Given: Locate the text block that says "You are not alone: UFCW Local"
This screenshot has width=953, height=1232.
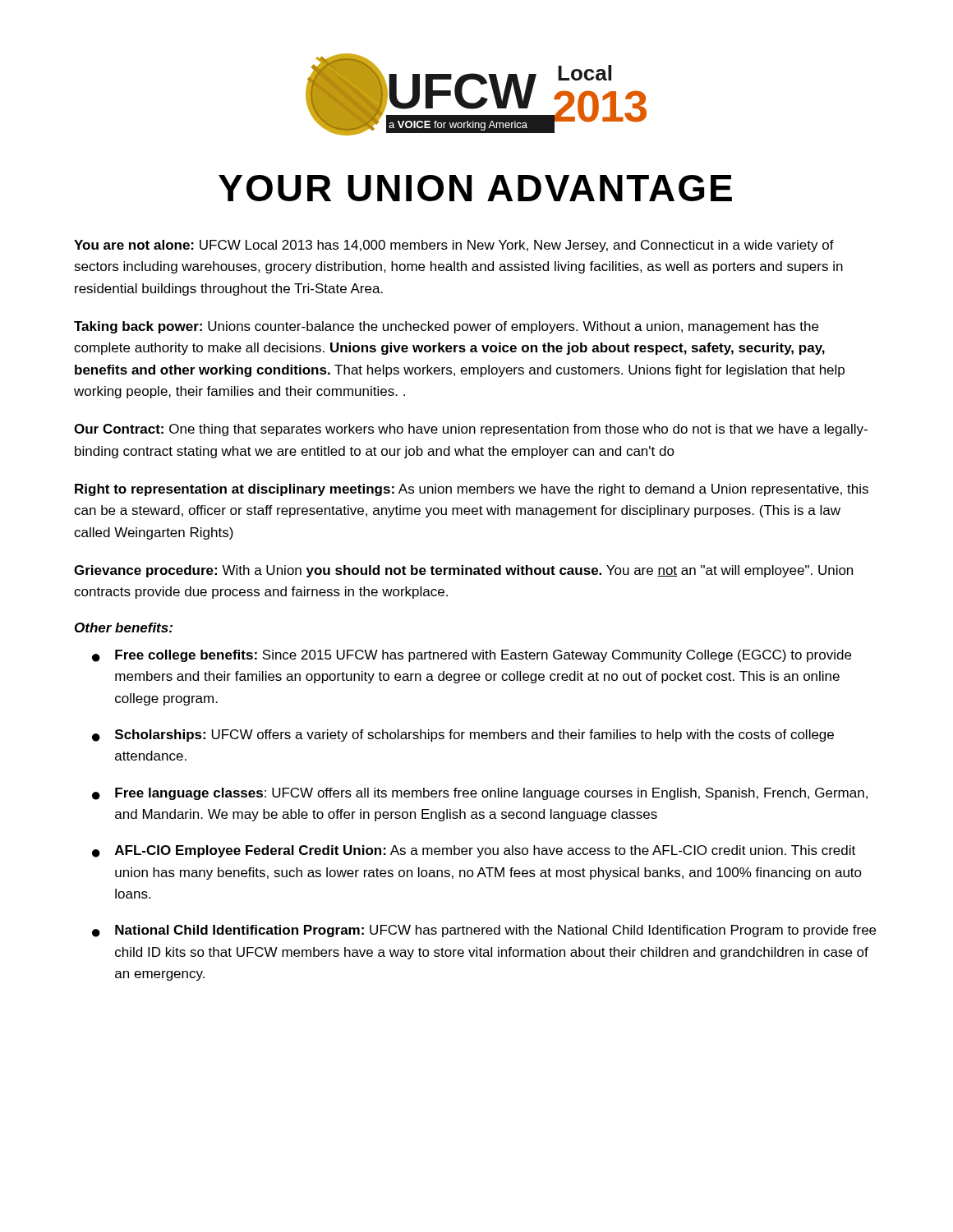Looking at the screenshot, I should tap(459, 267).
